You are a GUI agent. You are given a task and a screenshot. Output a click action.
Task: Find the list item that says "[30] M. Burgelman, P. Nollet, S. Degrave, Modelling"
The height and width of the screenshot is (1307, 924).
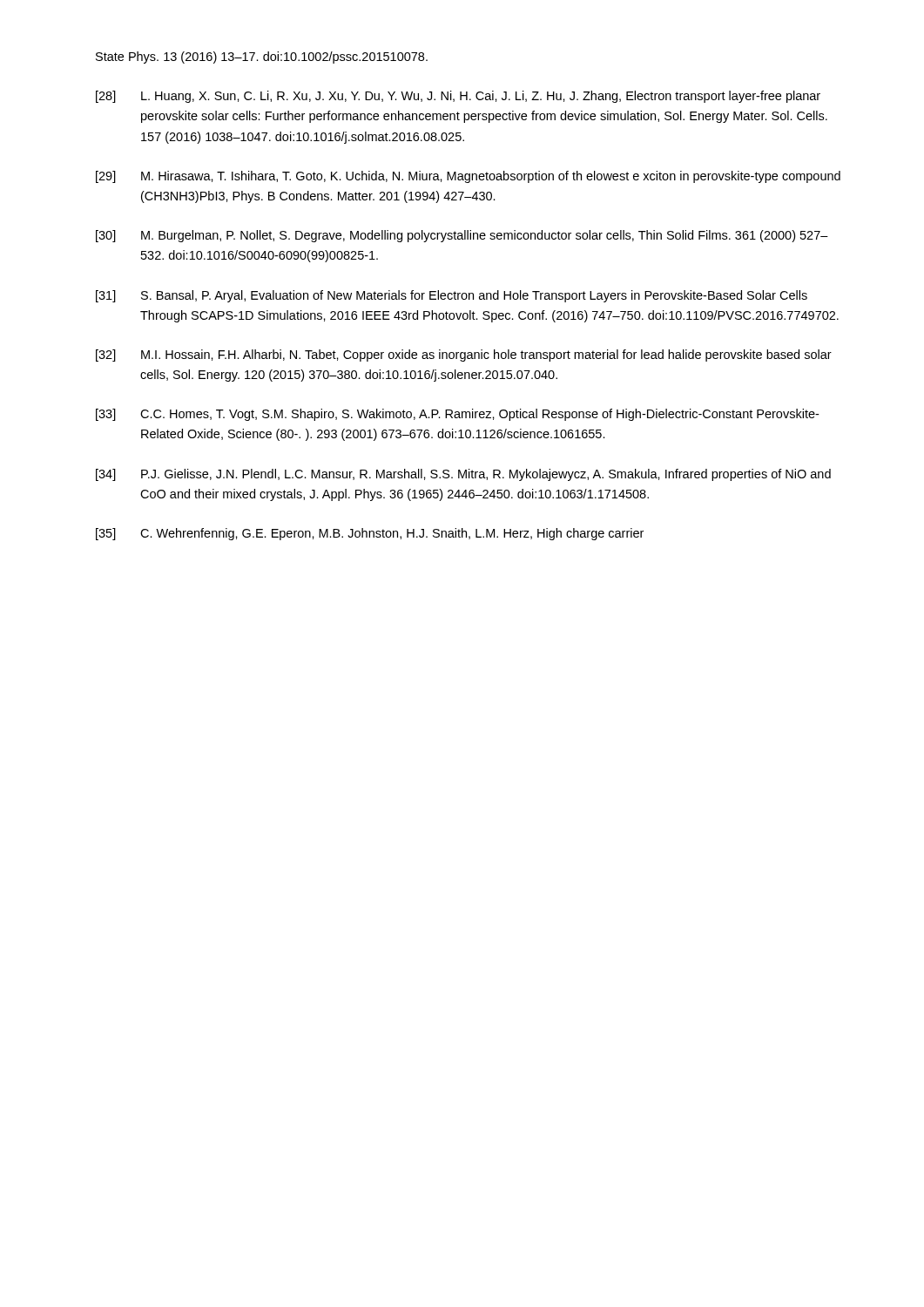coord(470,246)
